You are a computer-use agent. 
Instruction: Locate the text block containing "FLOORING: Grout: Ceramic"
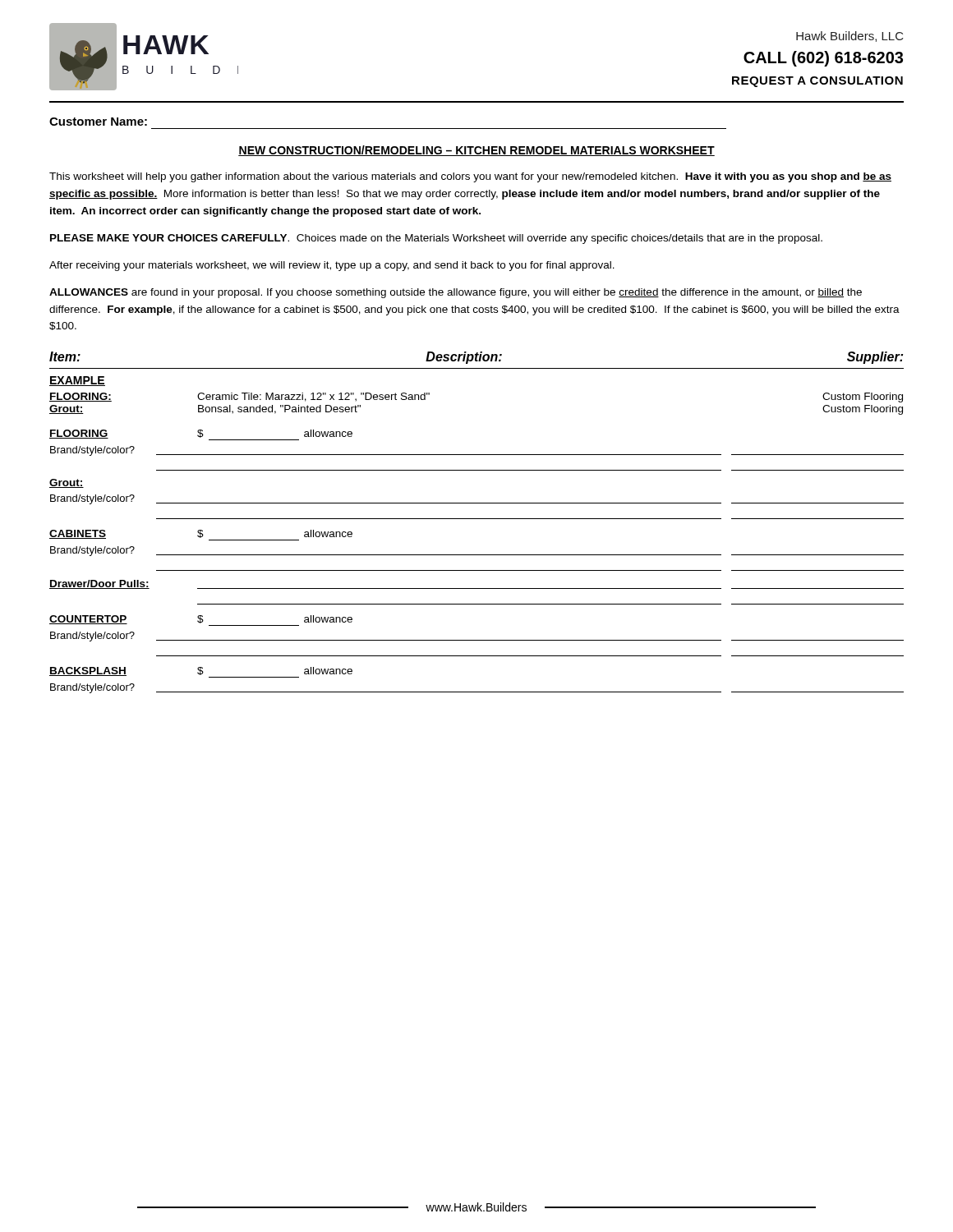click(x=81, y=397)
